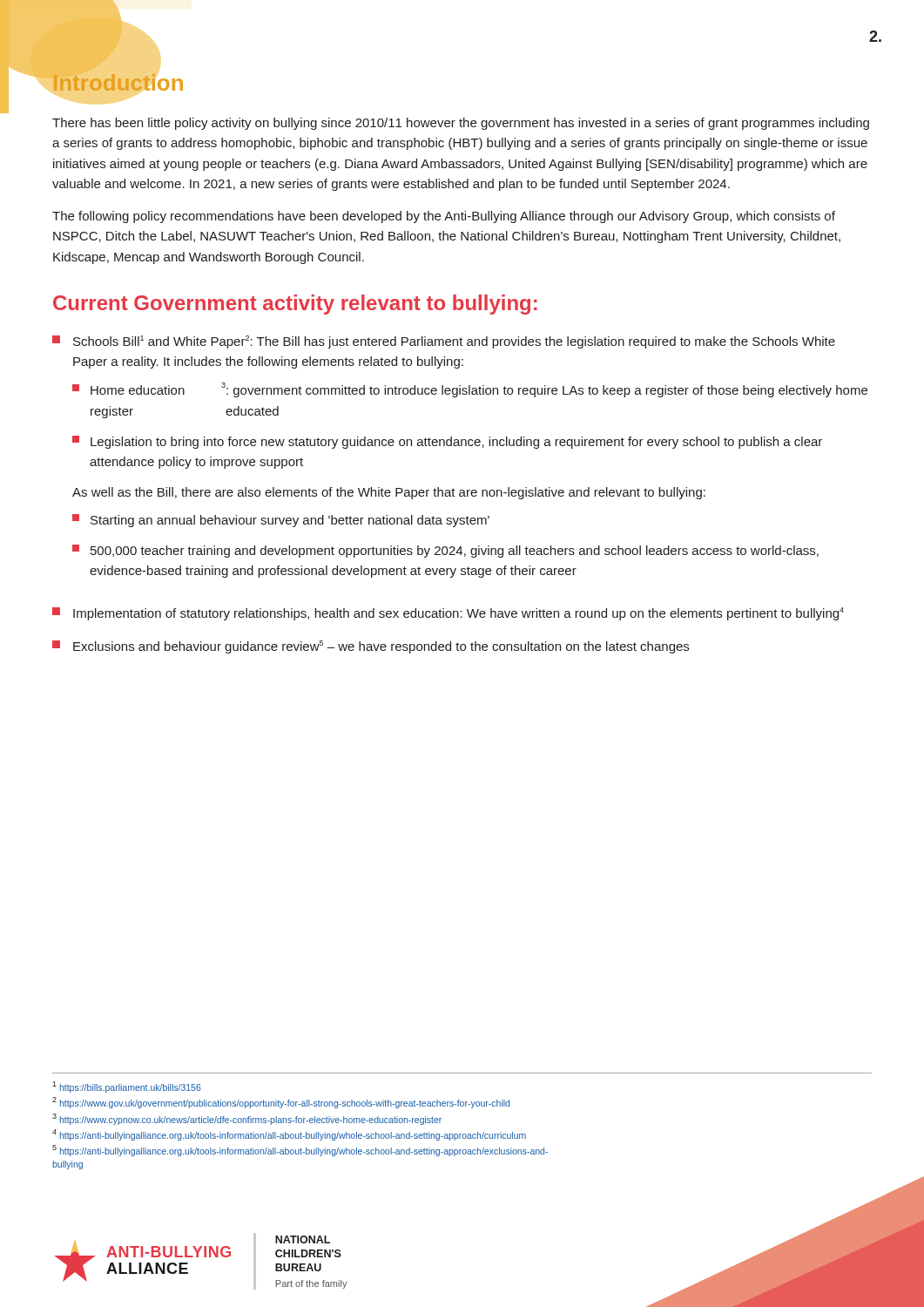This screenshot has height=1307, width=924.
Task: Click on the block starting "Home education register3: government committed to"
Action: point(479,399)
